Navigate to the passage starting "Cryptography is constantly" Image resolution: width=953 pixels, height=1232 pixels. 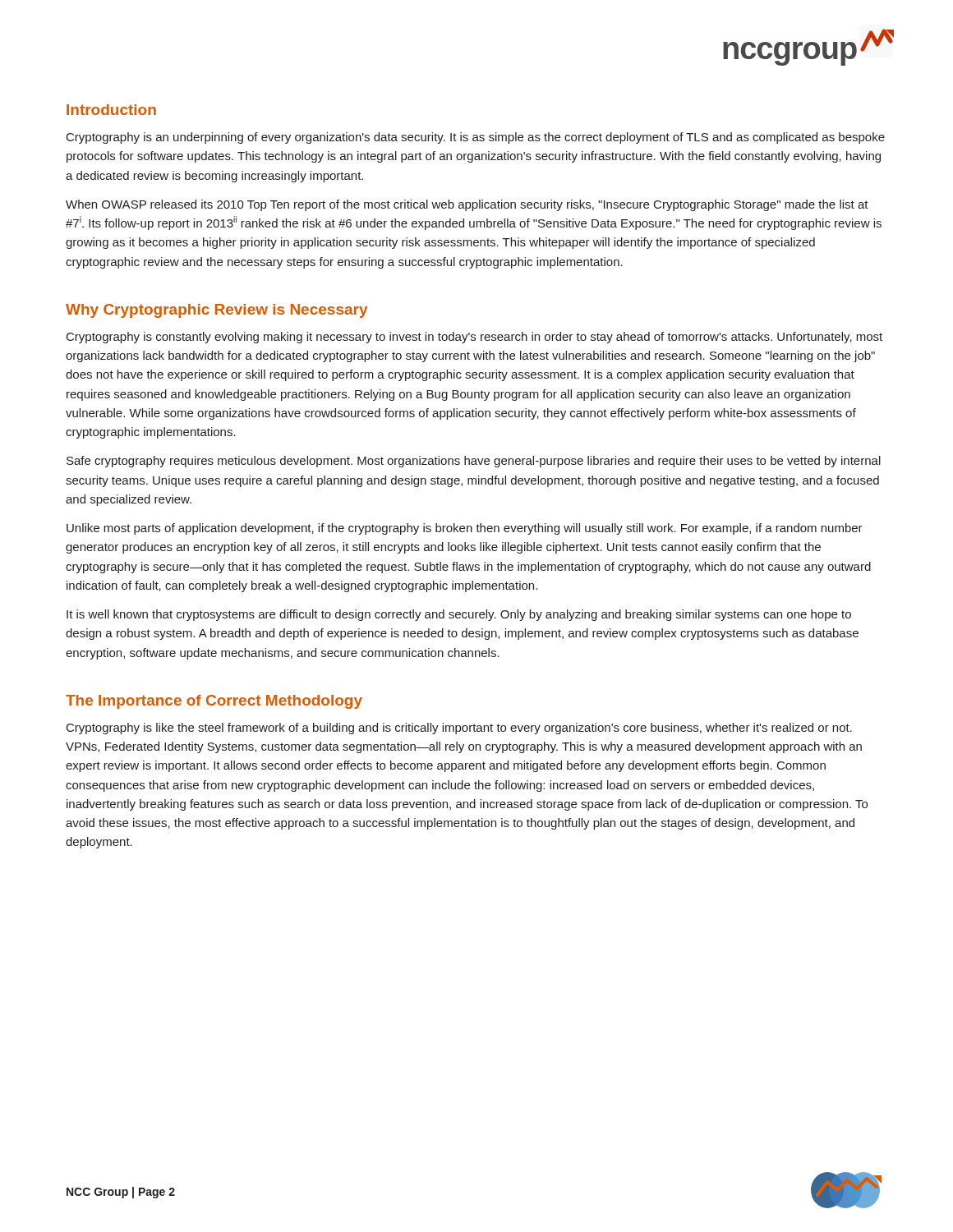(x=474, y=384)
